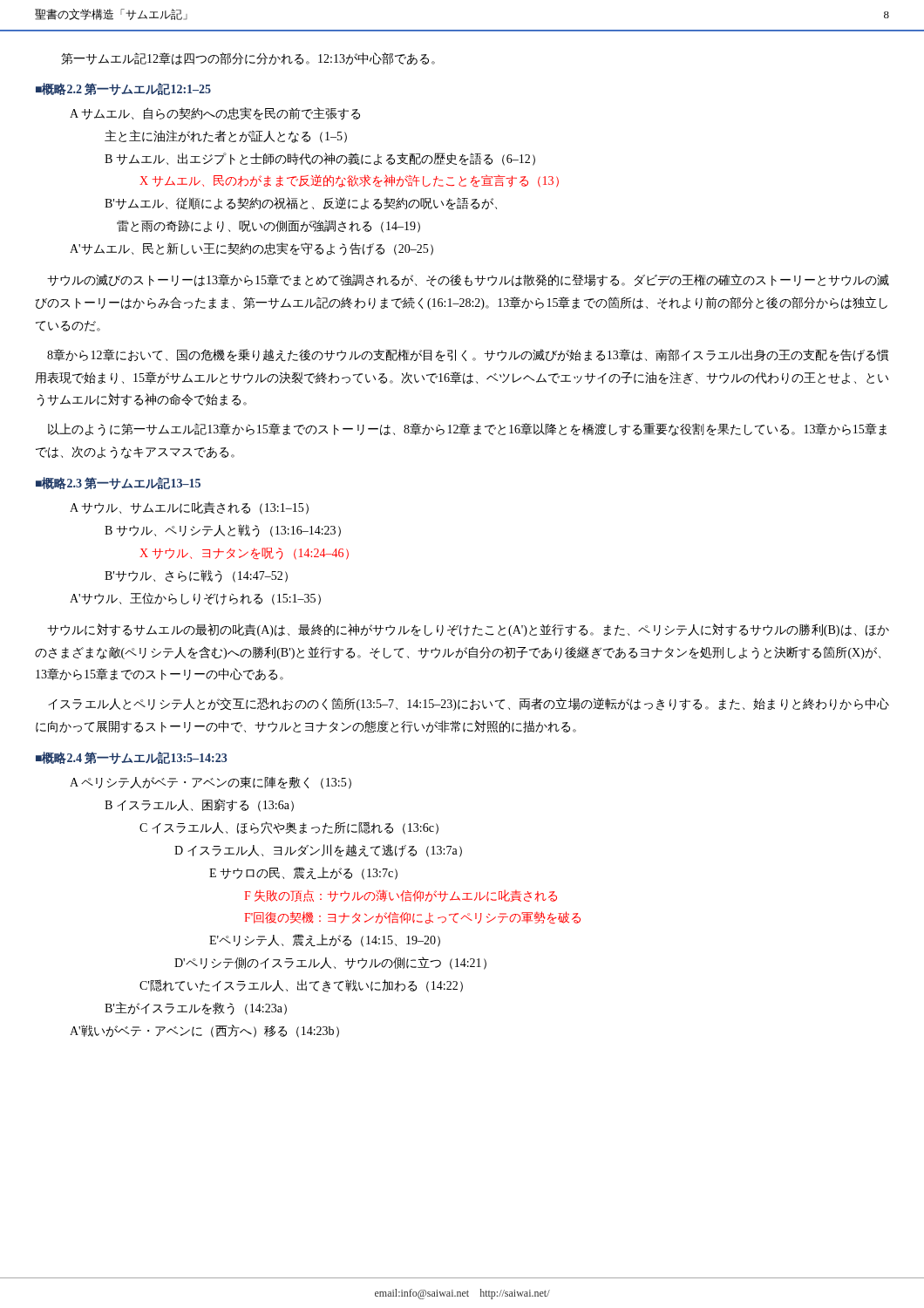Click on the section header containing "■概略2.2 第一サムエル記12:1–25"
Screen dimensions: 1308x924
(123, 89)
